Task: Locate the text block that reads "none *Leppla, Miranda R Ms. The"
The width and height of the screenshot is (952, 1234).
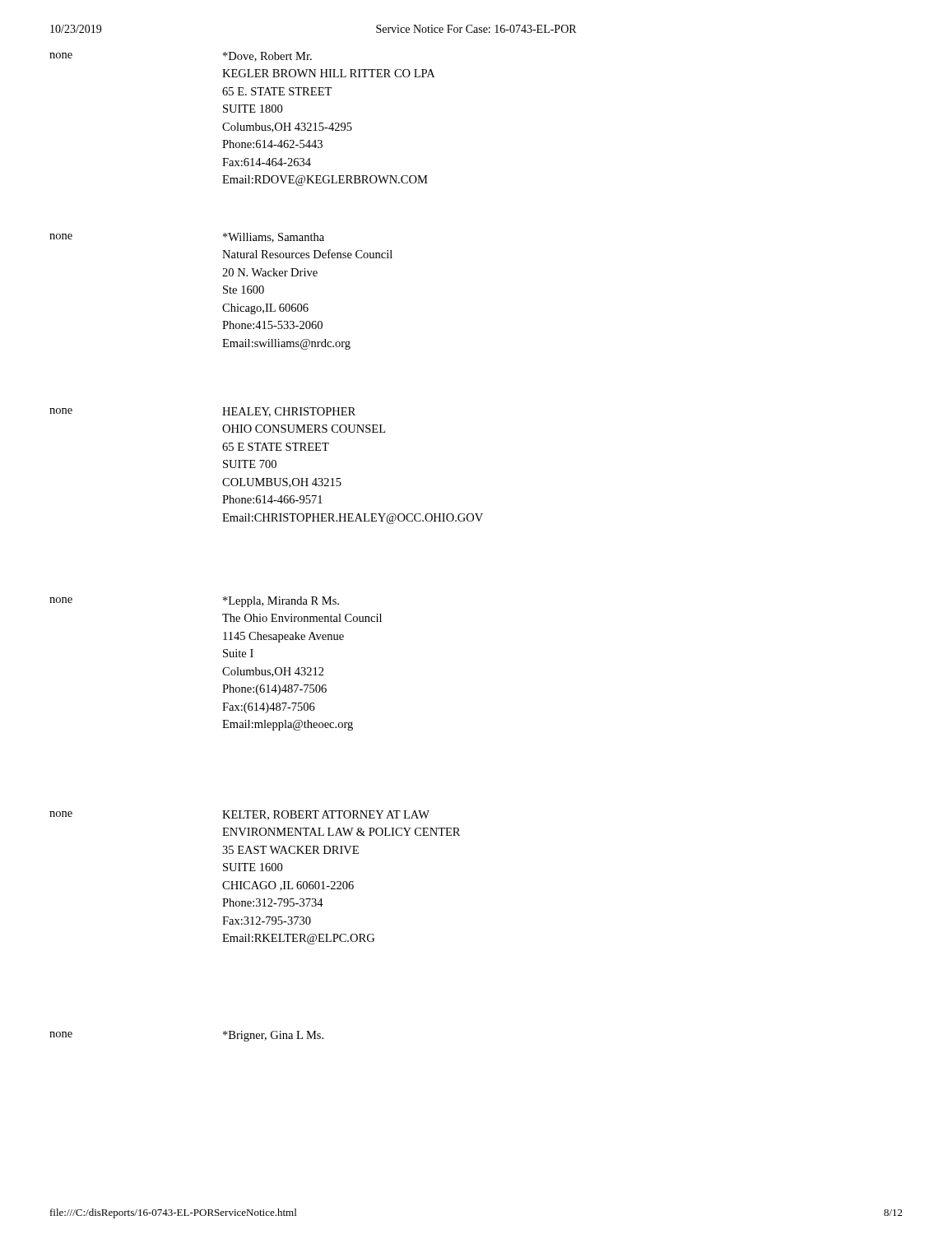Action: [58, 603]
